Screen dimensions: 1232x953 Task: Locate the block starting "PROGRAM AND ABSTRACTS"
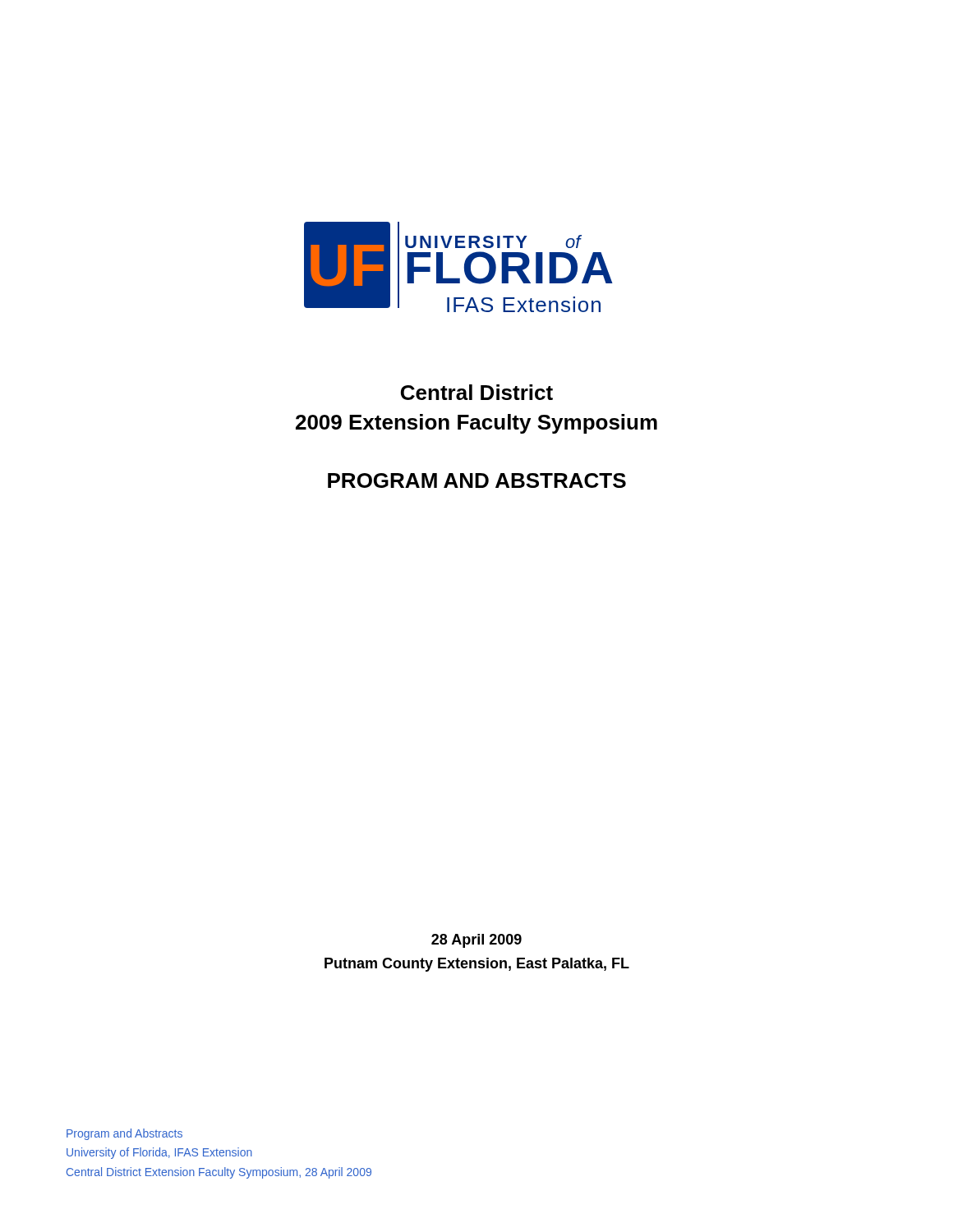[476, 481]
